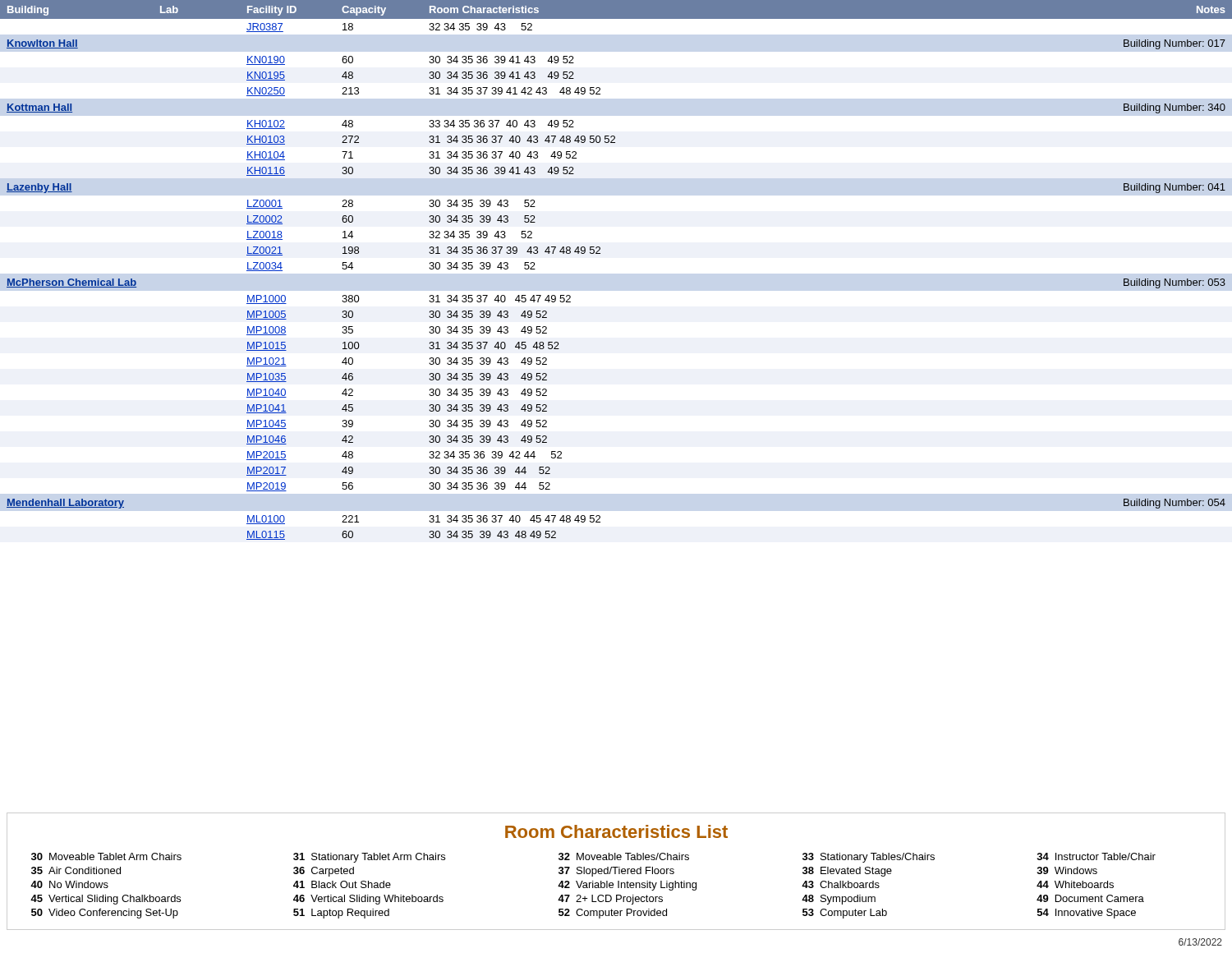Click on the element starting "Room Characteristics List"
1232x953 pixels.
pyautogui.click(x=616, y=832)
